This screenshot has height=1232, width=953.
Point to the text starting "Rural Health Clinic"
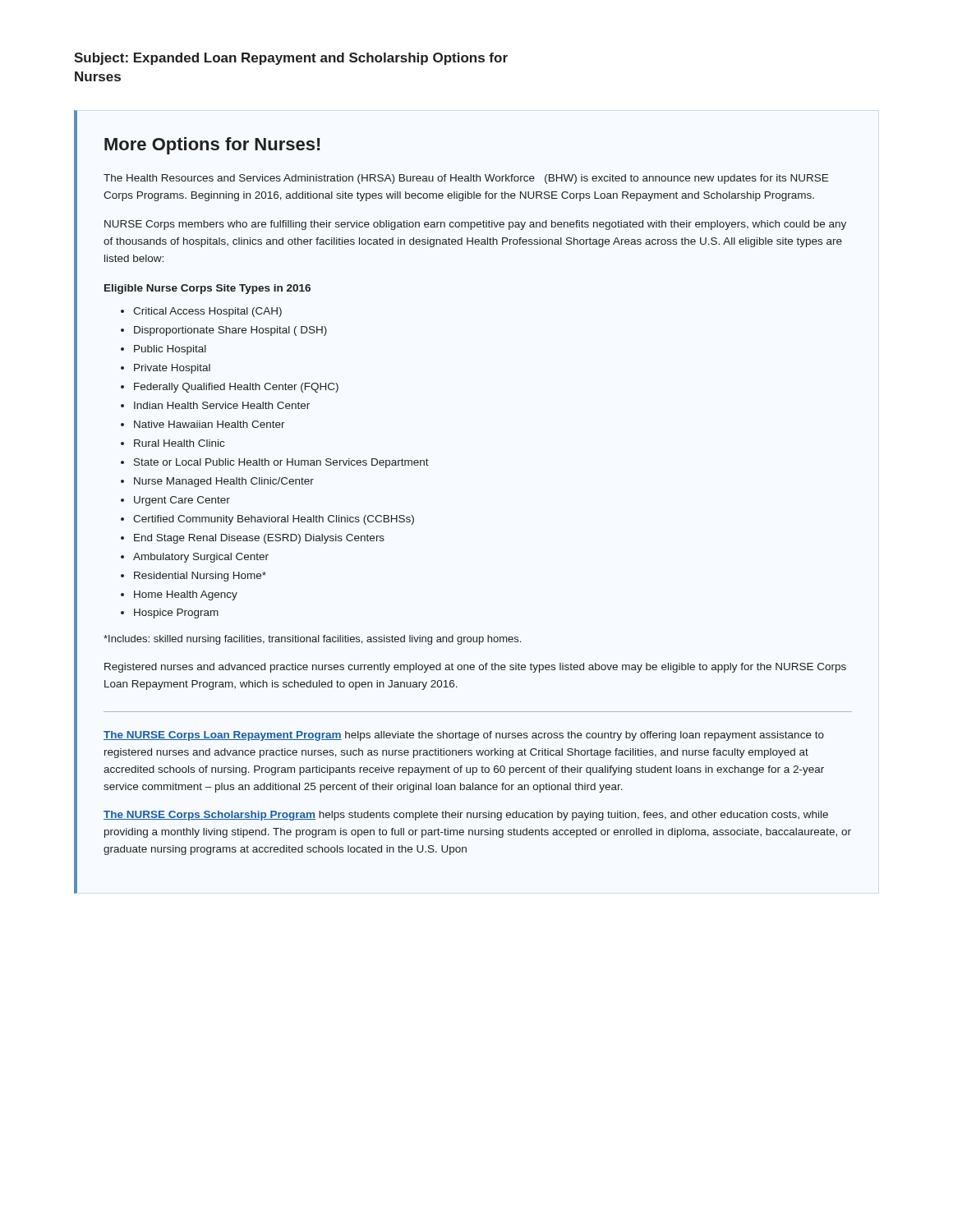pos(179,443)
